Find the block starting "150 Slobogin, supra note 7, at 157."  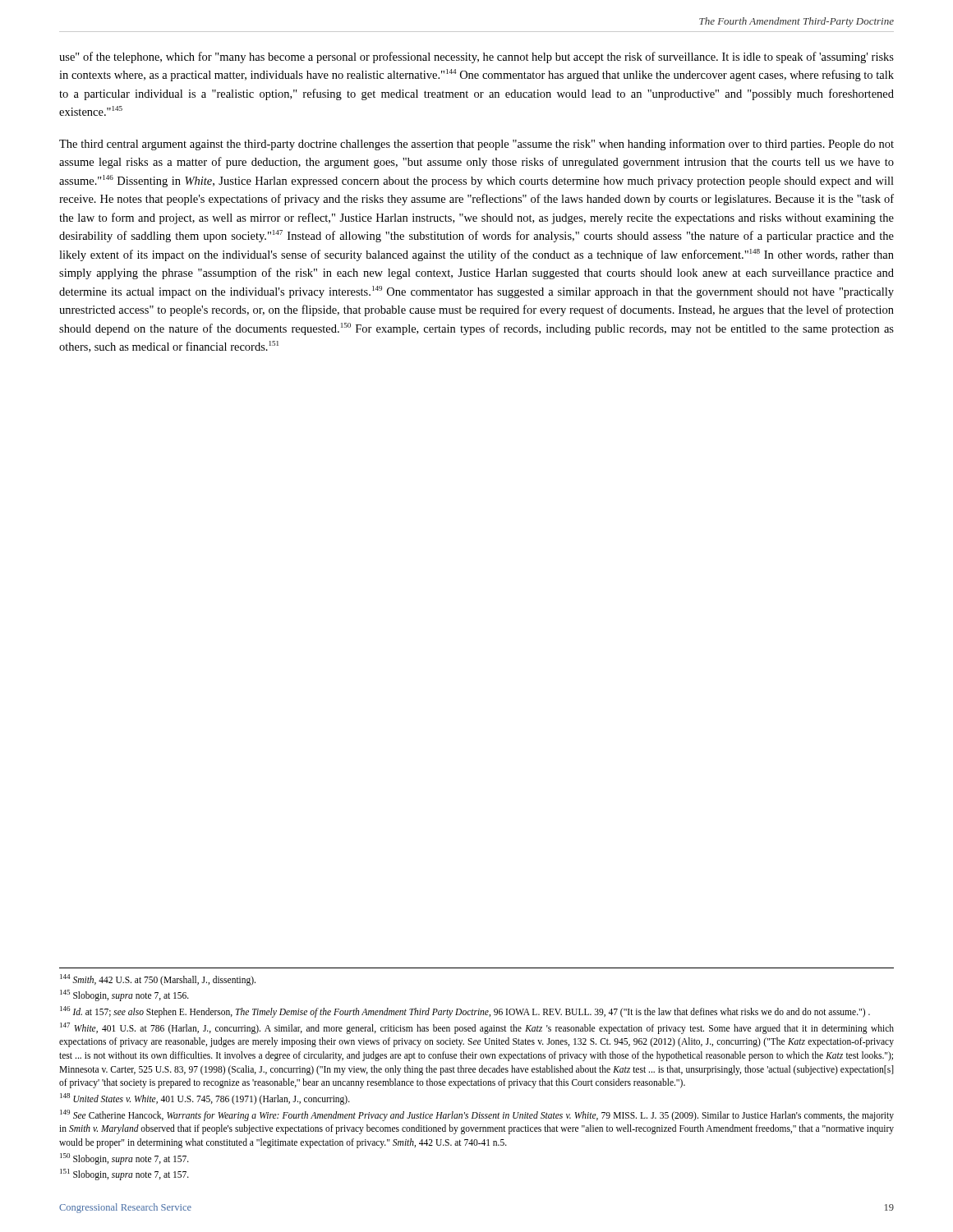coord(124,1158)
